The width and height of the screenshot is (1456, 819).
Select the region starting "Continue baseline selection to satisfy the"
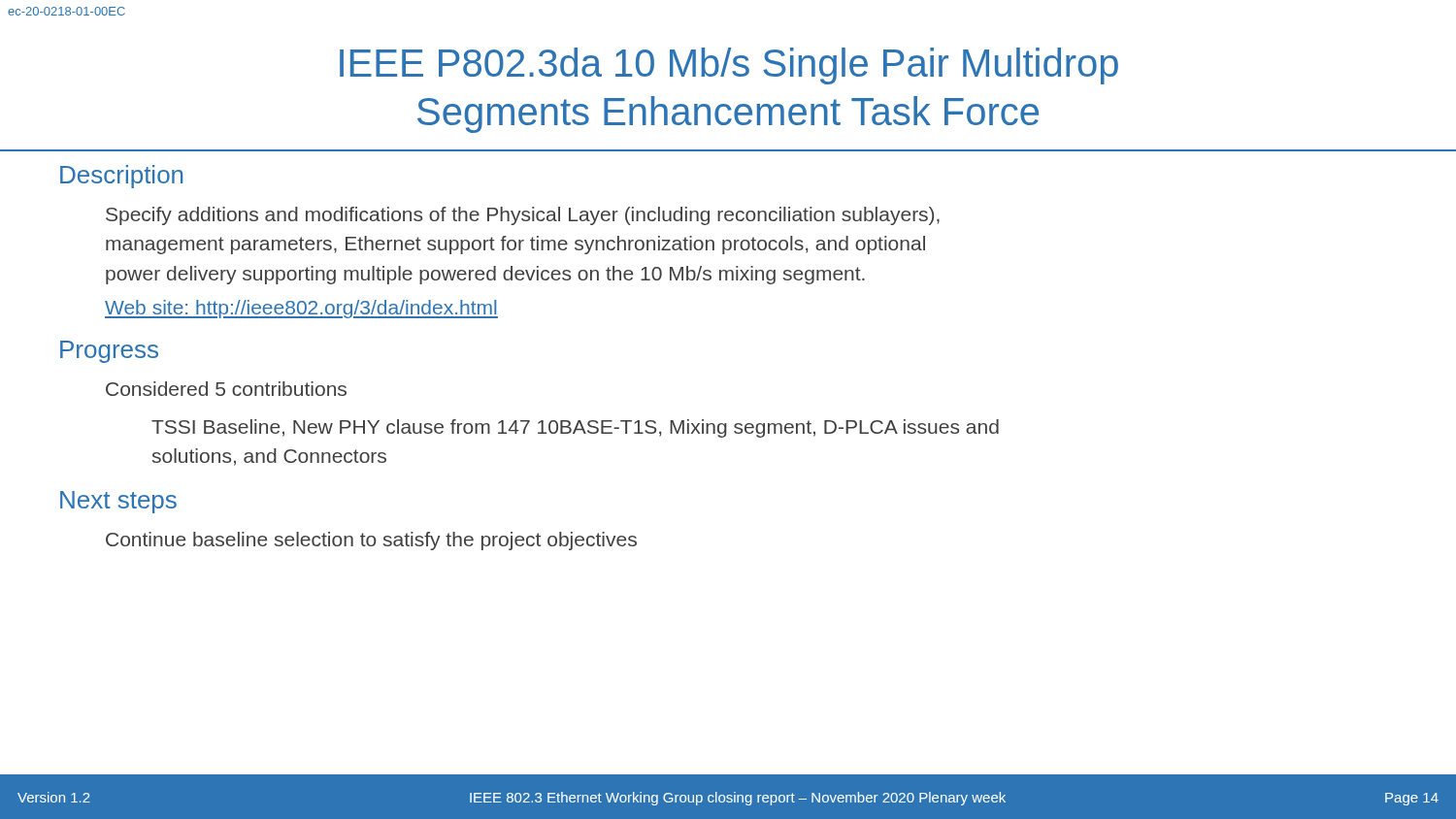point(371,539)
